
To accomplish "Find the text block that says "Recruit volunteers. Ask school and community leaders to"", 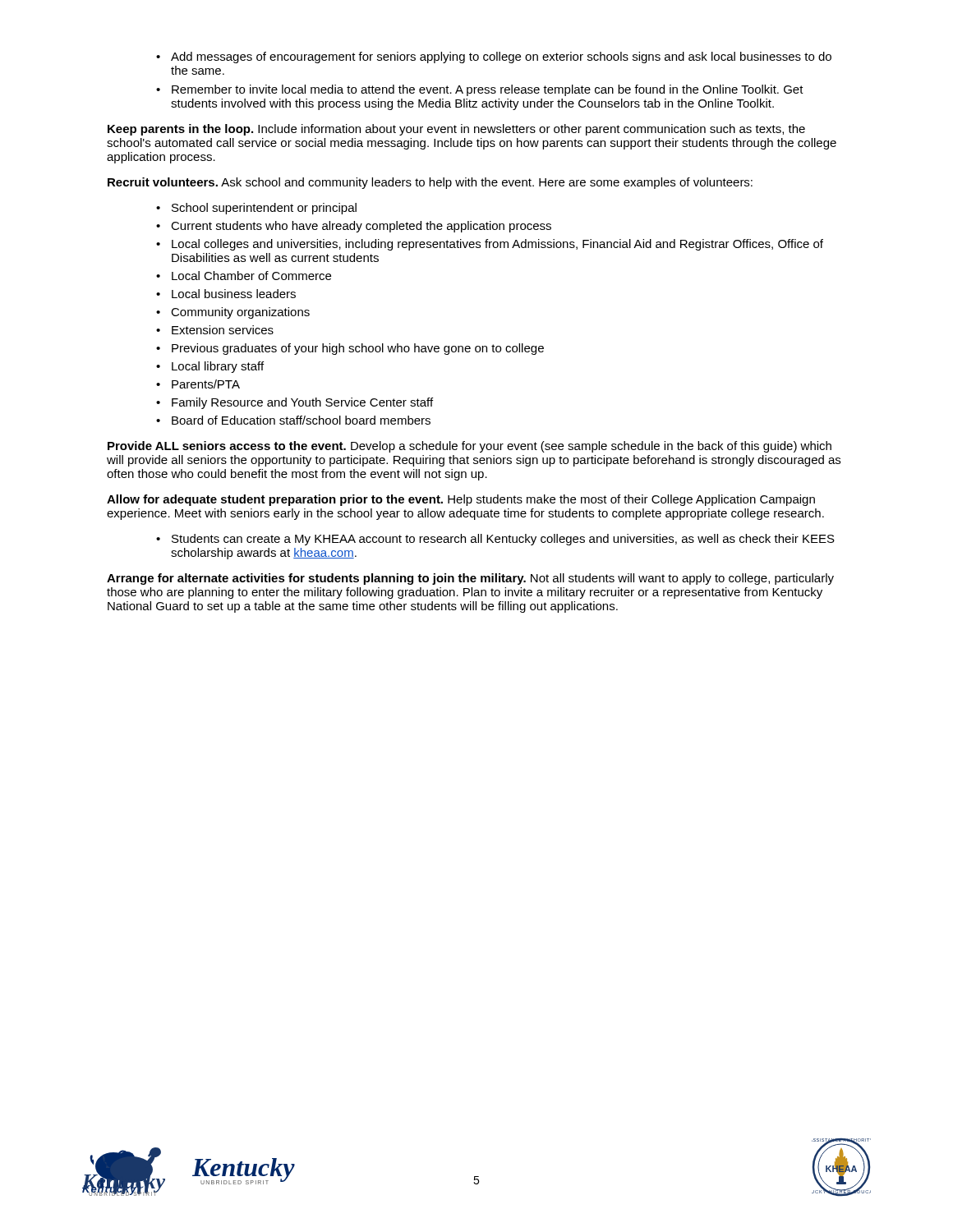I will (430, 182).
